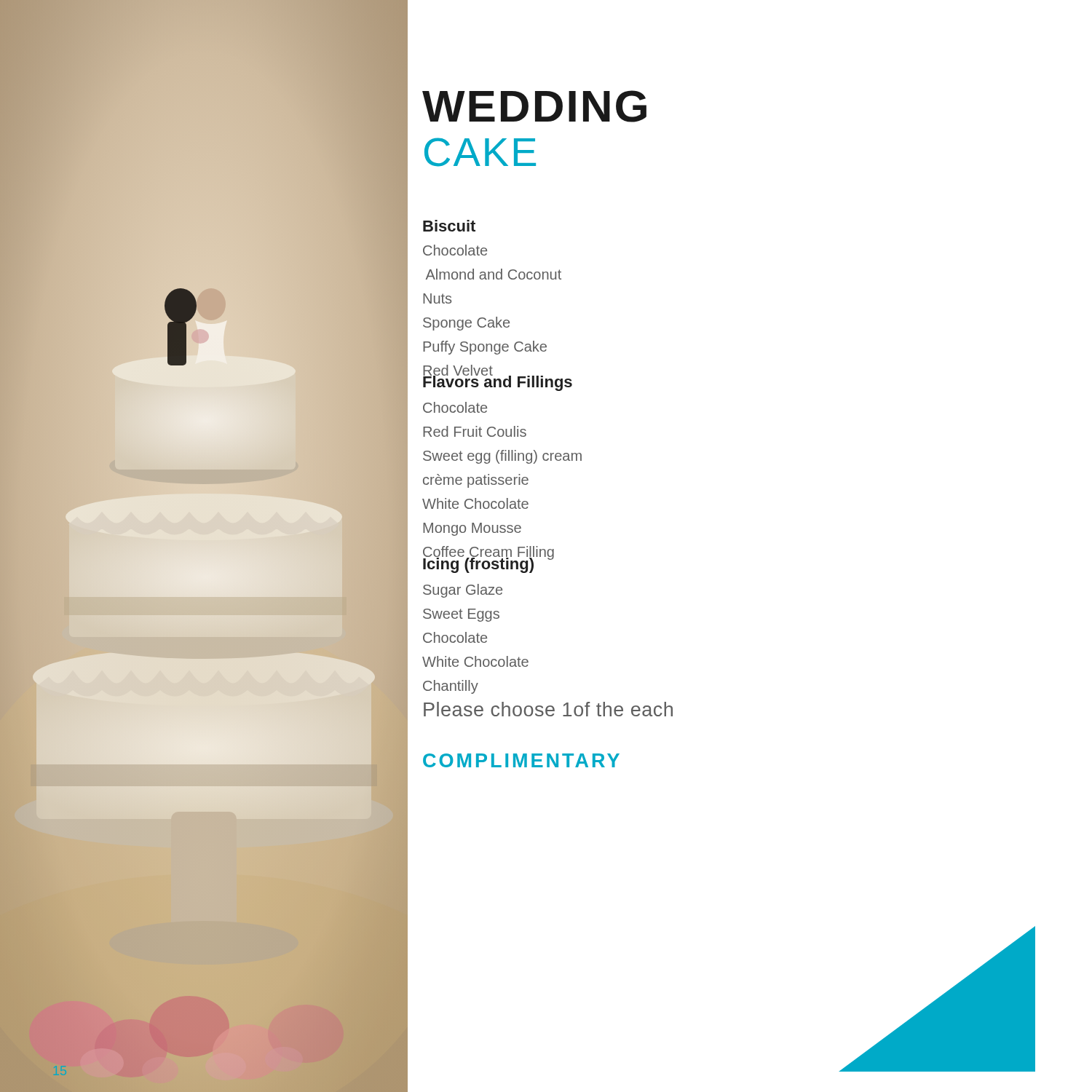Select the section header that says "Flavors and Fillings"
Viewport: 1092px width, 1092px height.
click(497, 382)
